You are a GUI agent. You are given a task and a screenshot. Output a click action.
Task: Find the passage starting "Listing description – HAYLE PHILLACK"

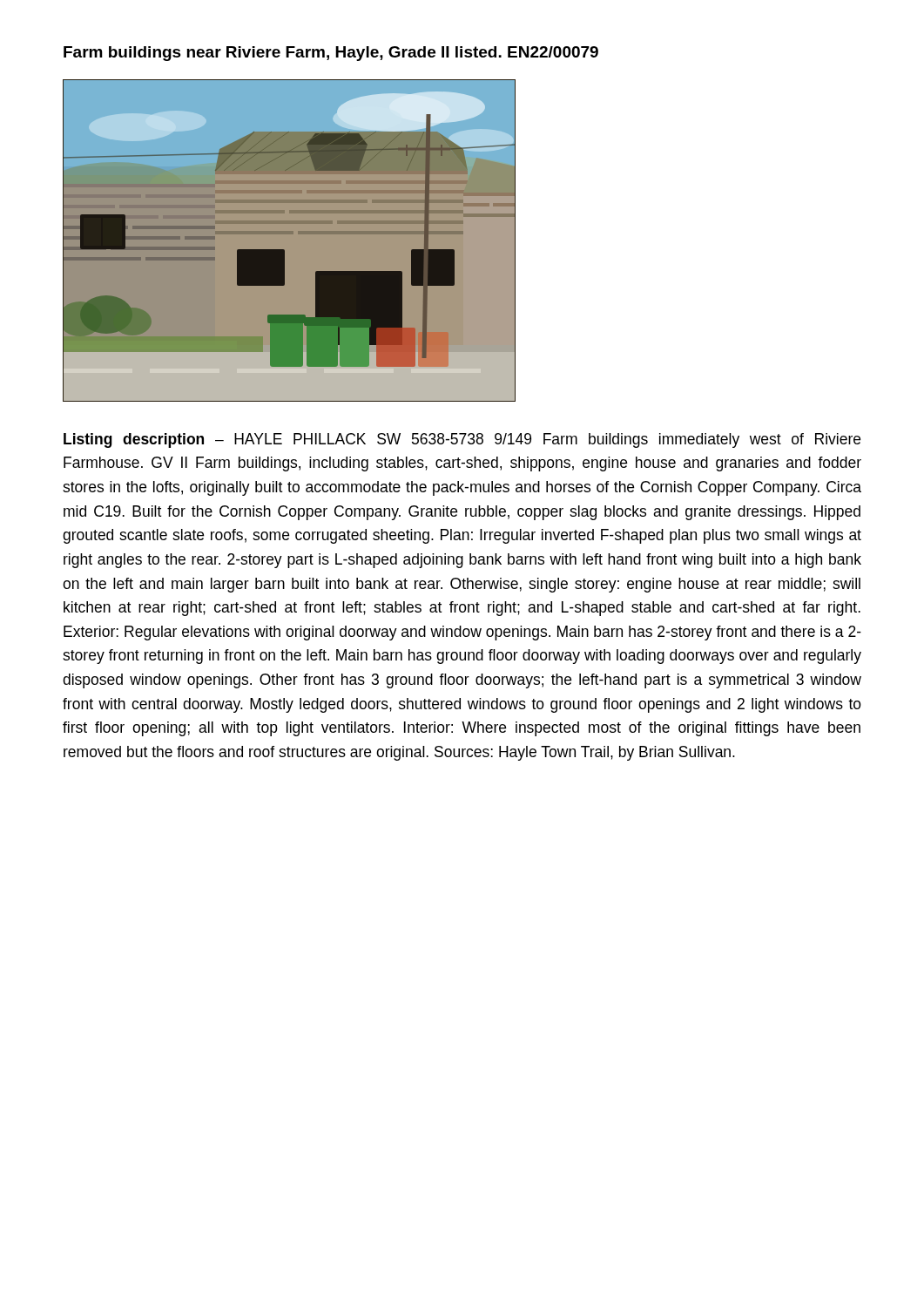coord(462,595)
